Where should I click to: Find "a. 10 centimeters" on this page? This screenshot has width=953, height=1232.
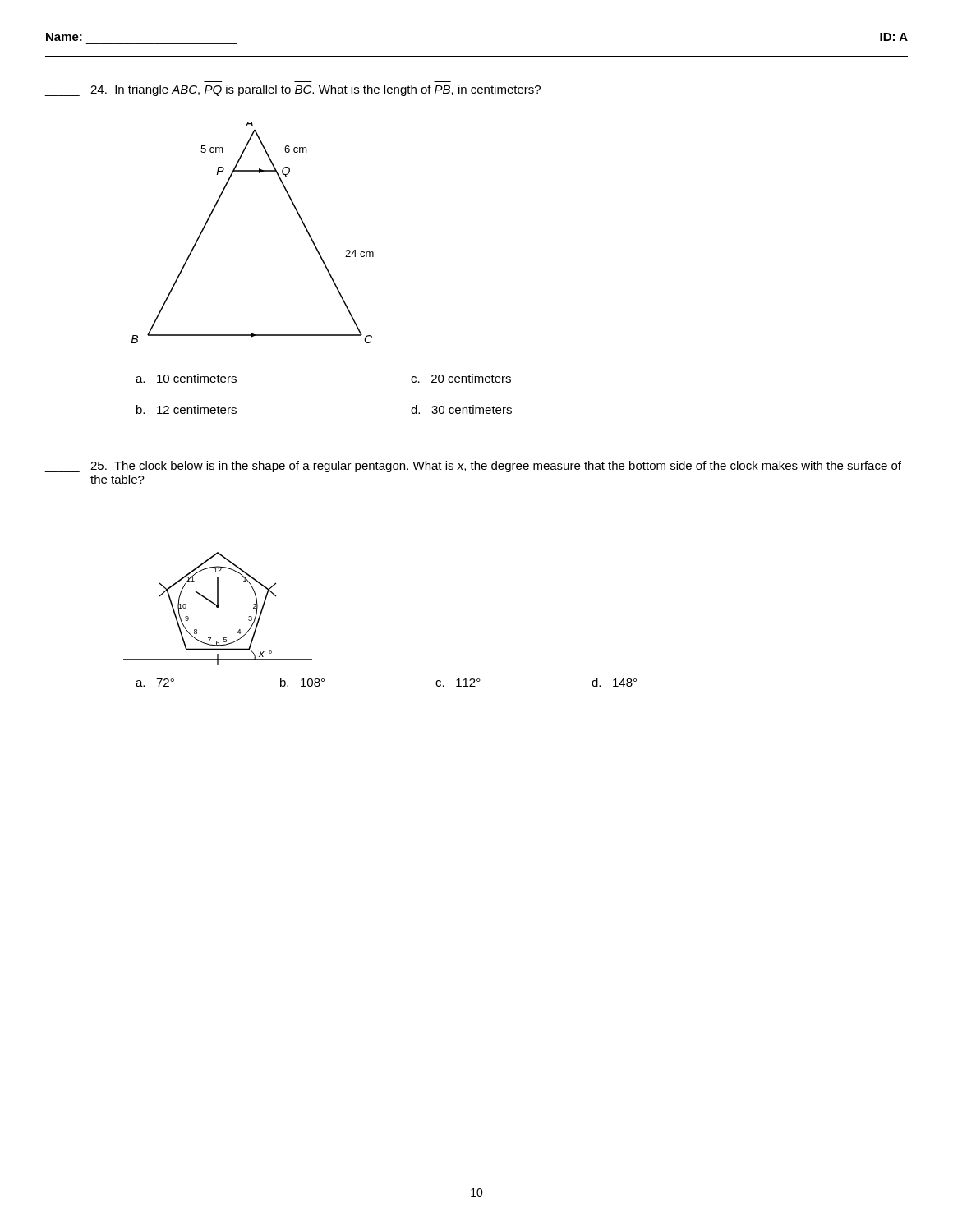point(186,378)
